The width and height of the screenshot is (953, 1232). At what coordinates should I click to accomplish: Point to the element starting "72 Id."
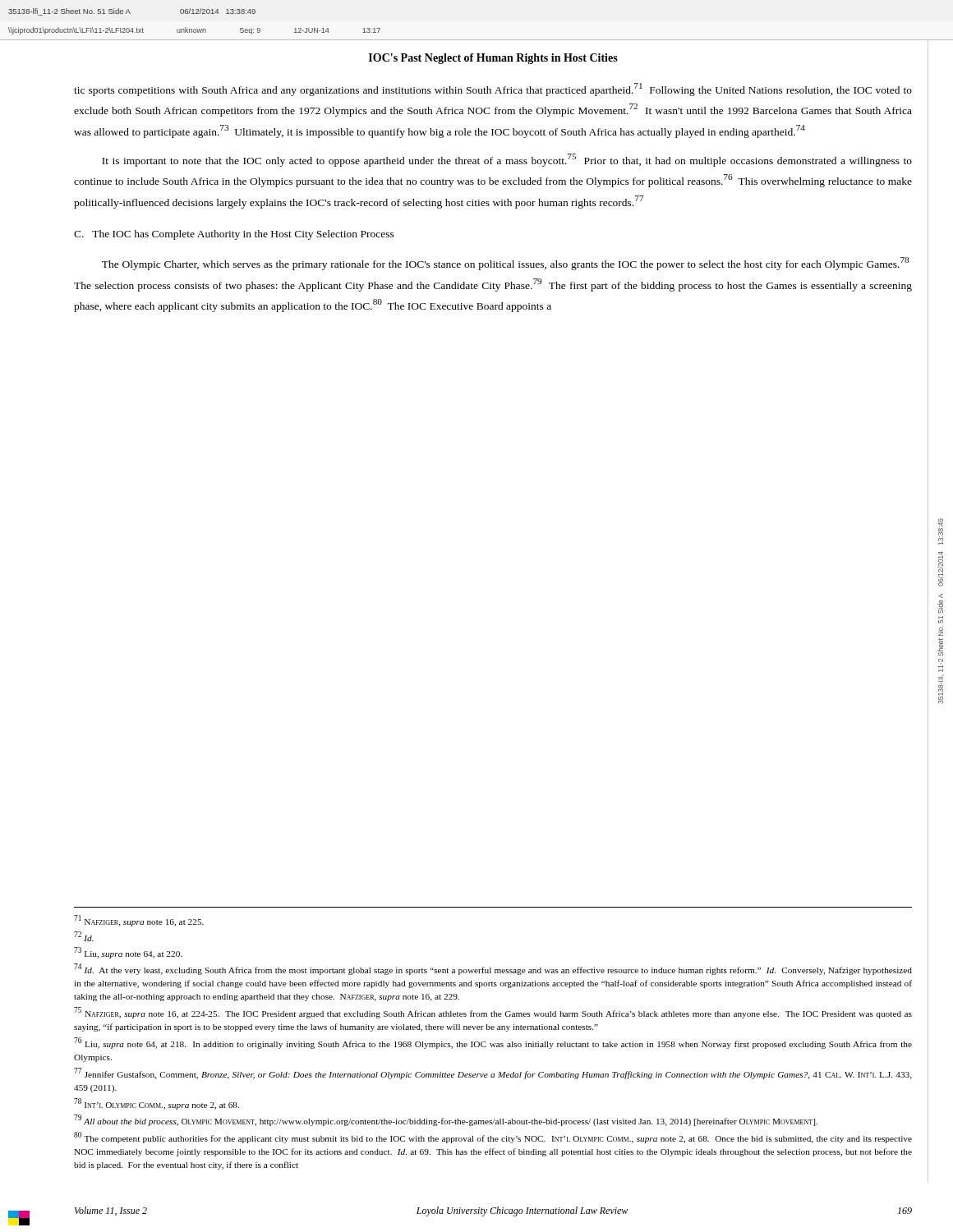pyautogui.click(x=84, y=936)
